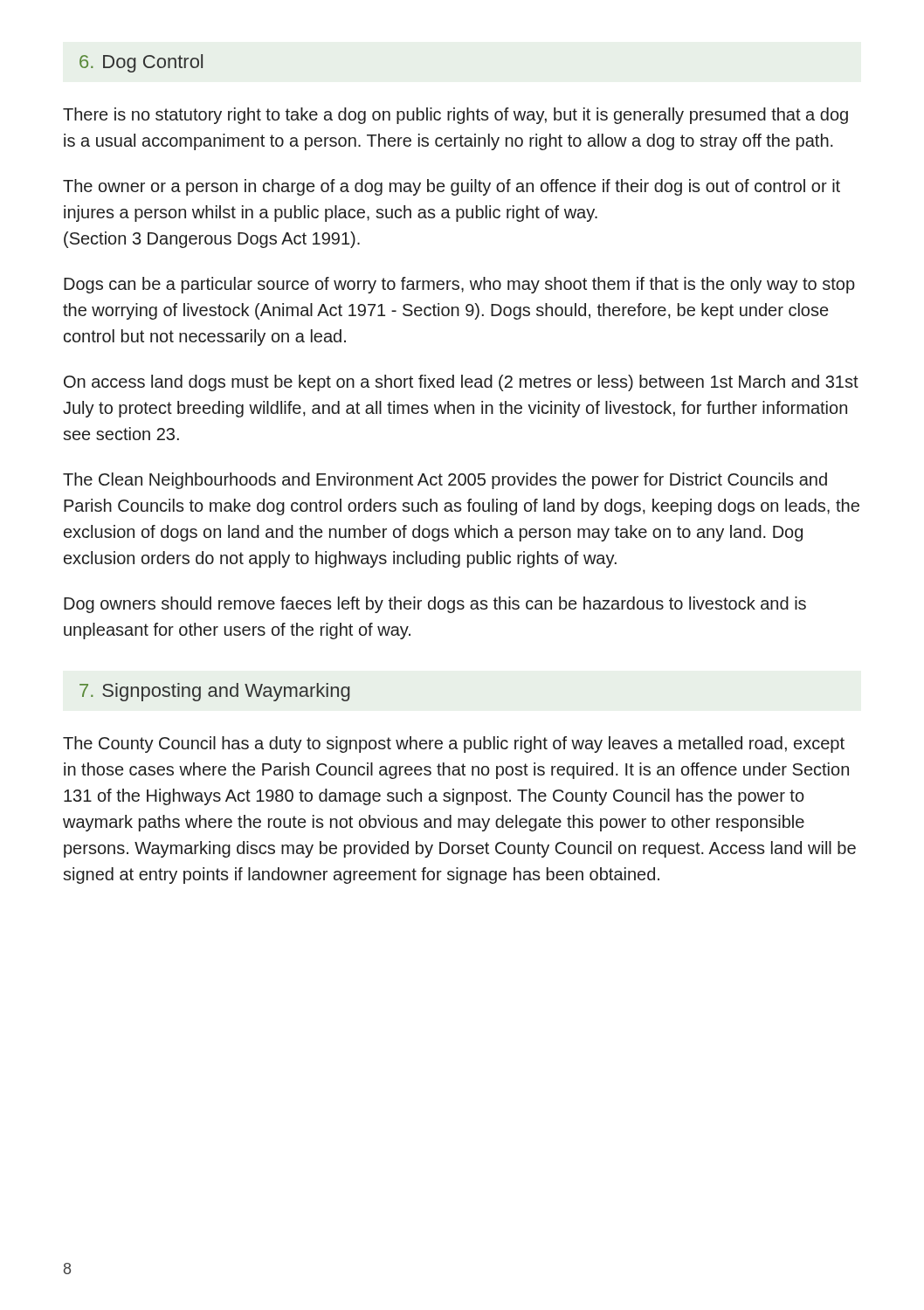Click on the element starting "The owner or a"

[452, 212]
